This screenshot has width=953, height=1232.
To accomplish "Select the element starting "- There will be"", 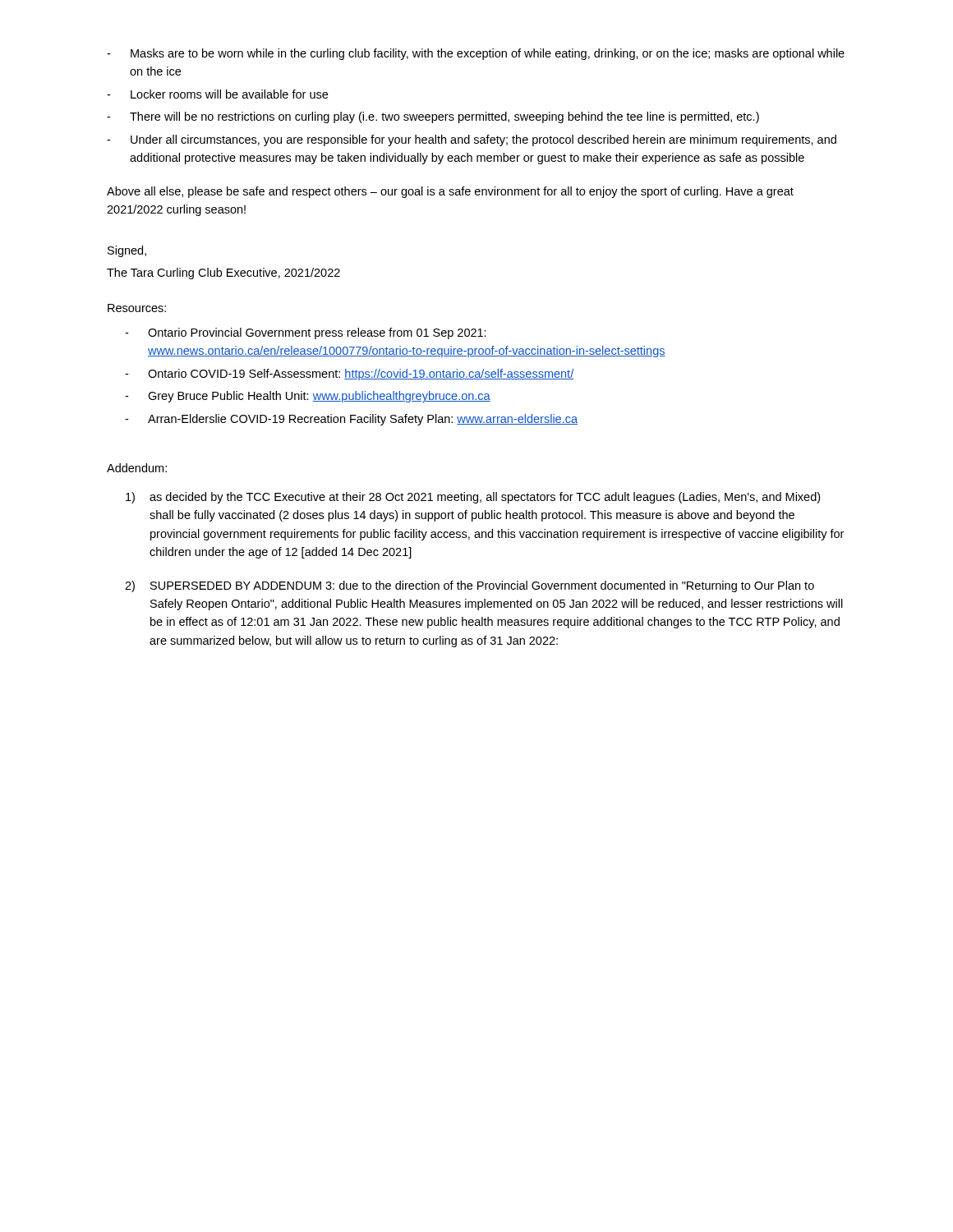I will [x=476, y=118].
